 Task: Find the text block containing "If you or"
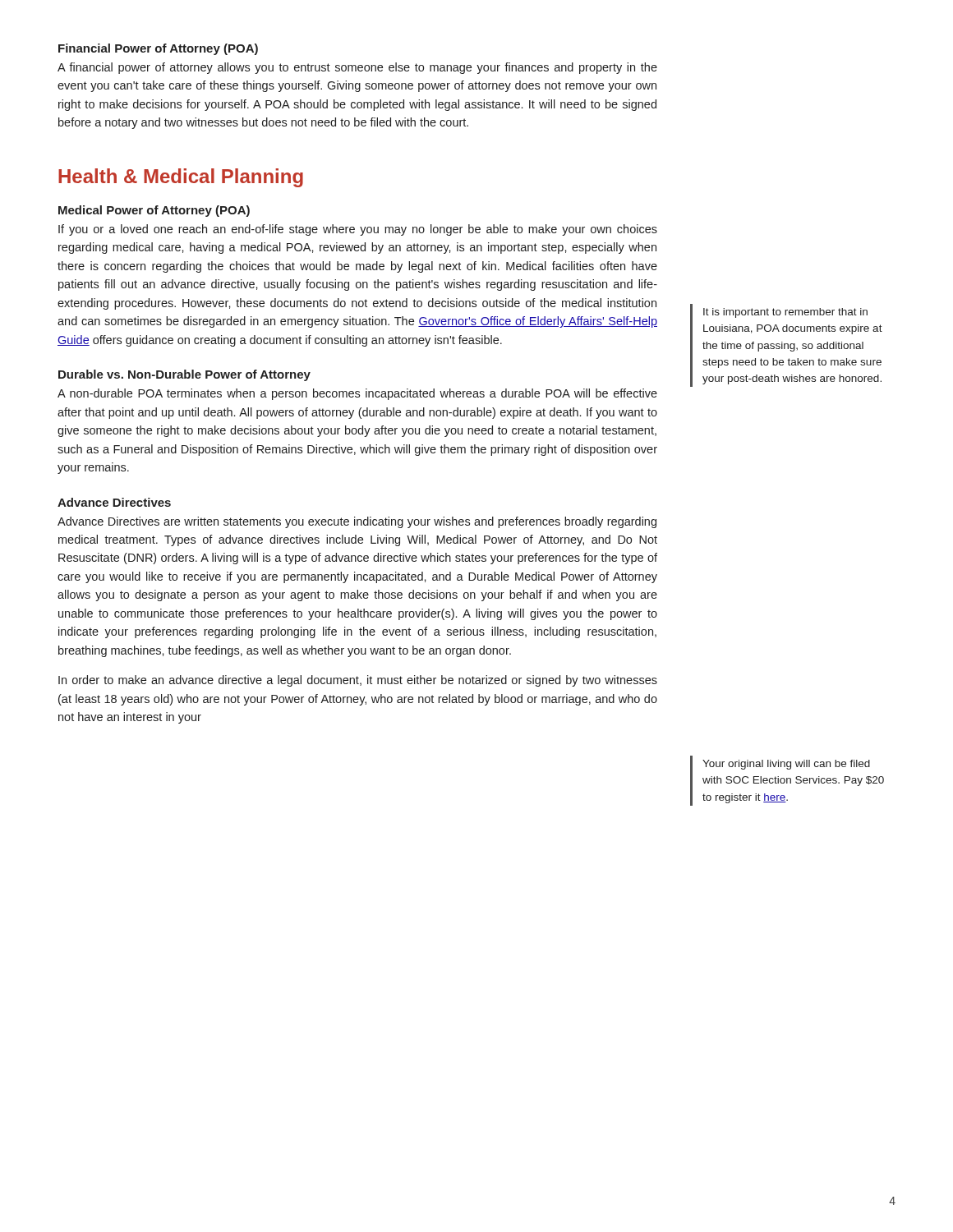[357, 285]
